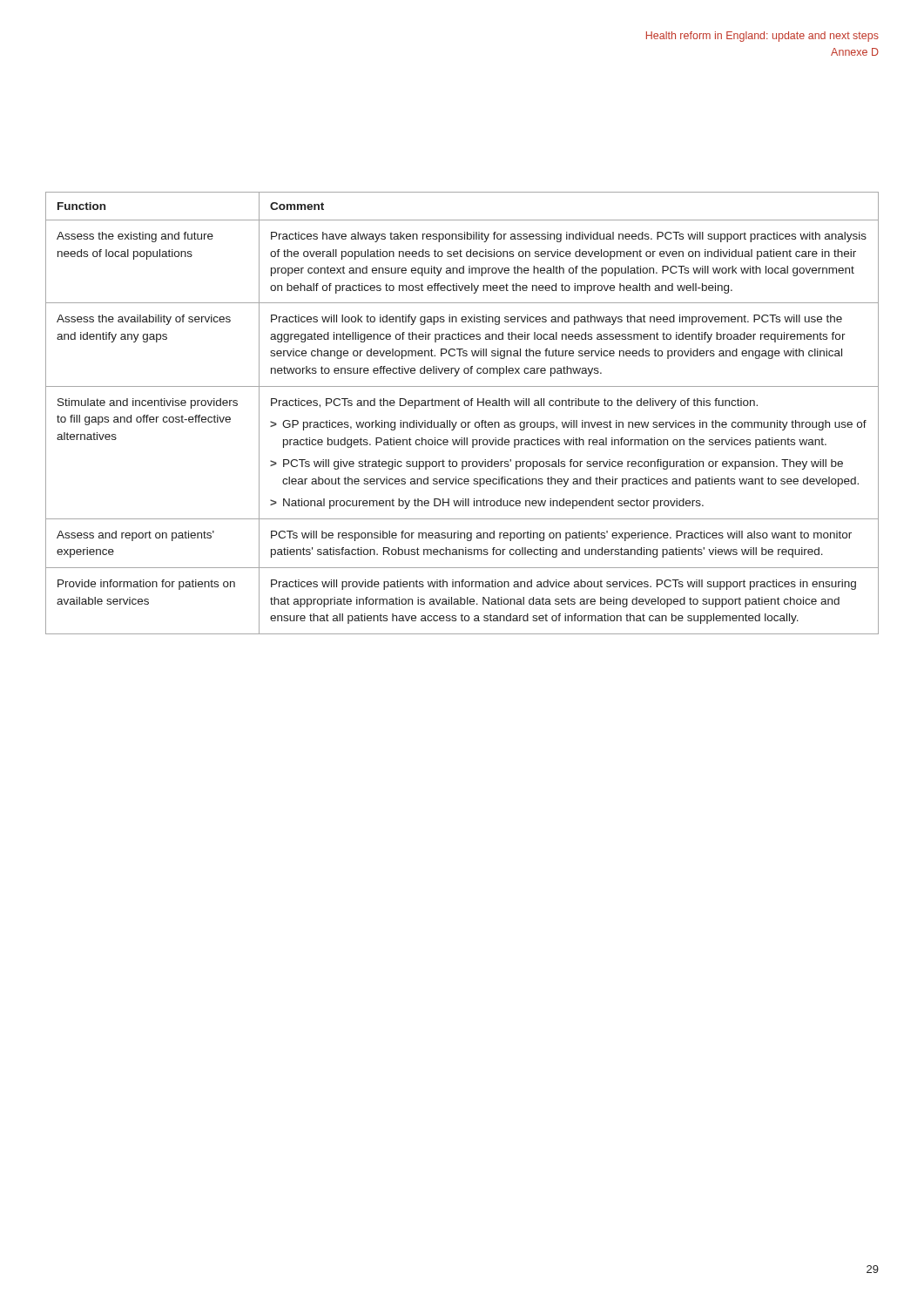Locate the table with the text "Practices have always taken responsibility"

462,413
